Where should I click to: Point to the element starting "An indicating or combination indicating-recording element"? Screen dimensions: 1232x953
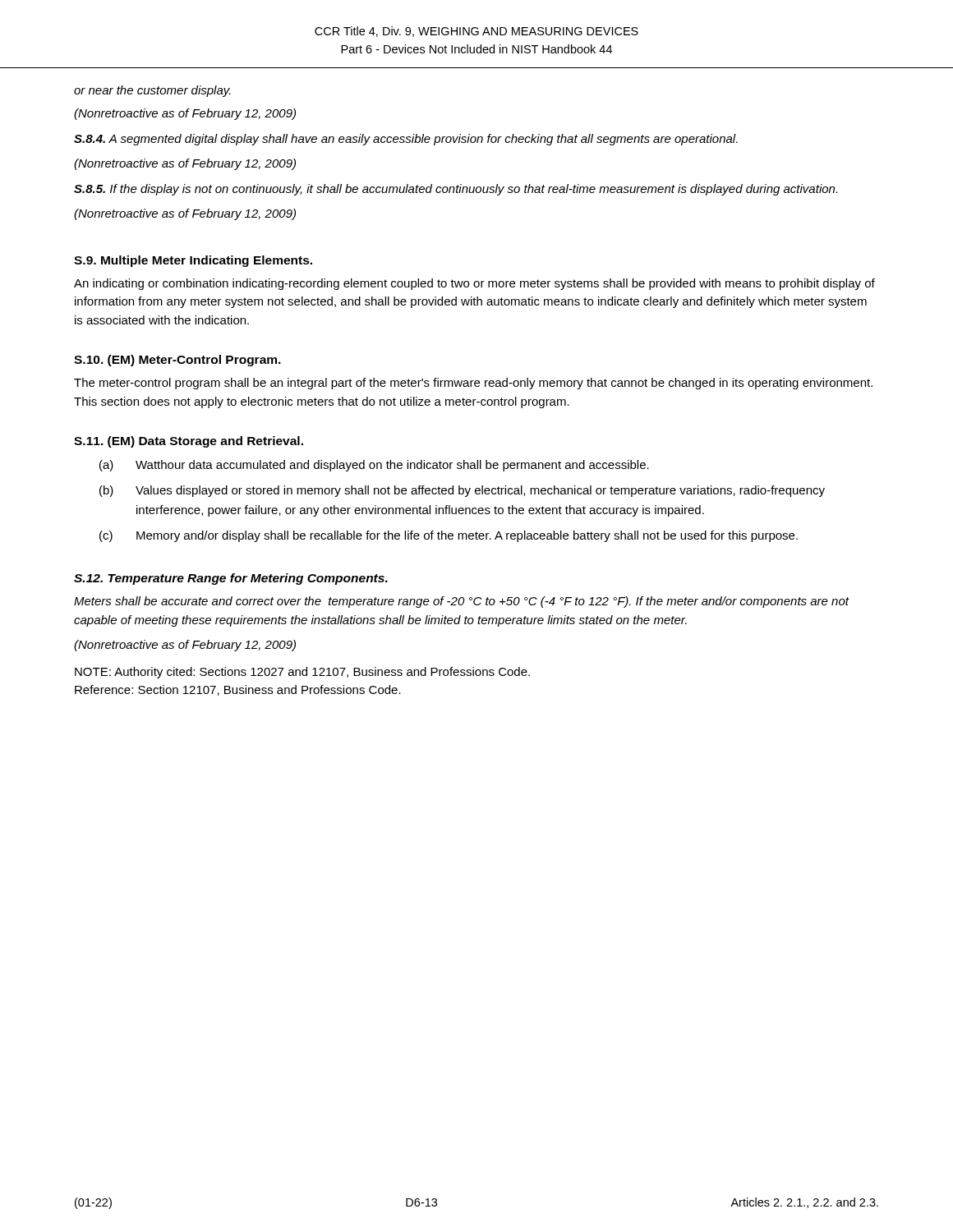pyautogui.click(x=474, y=301)
